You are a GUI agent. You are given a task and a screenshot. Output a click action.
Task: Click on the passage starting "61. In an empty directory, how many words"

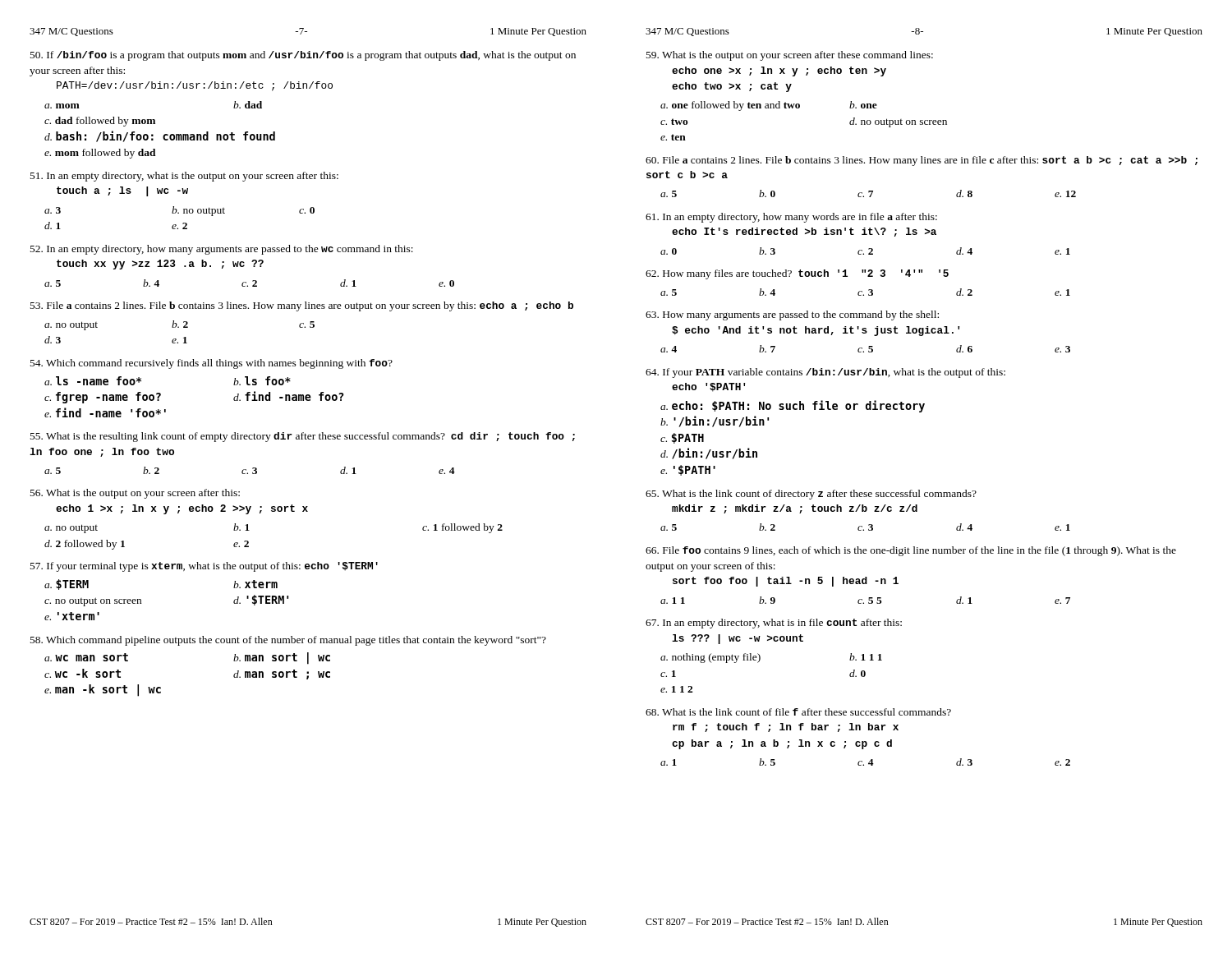(x=924, y=234)
